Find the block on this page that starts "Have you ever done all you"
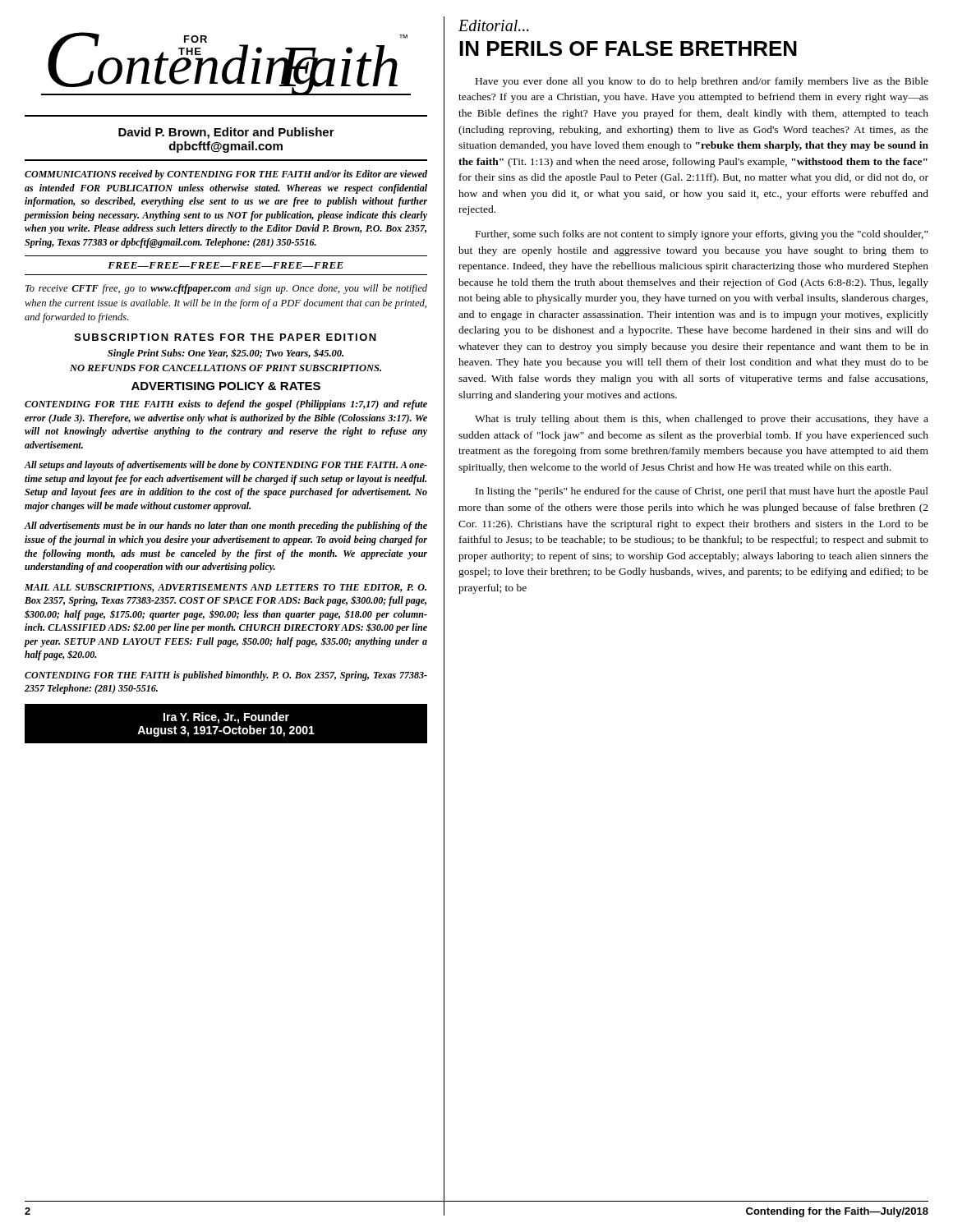Screen dimensions: 1232x953 tap(693, 334)
